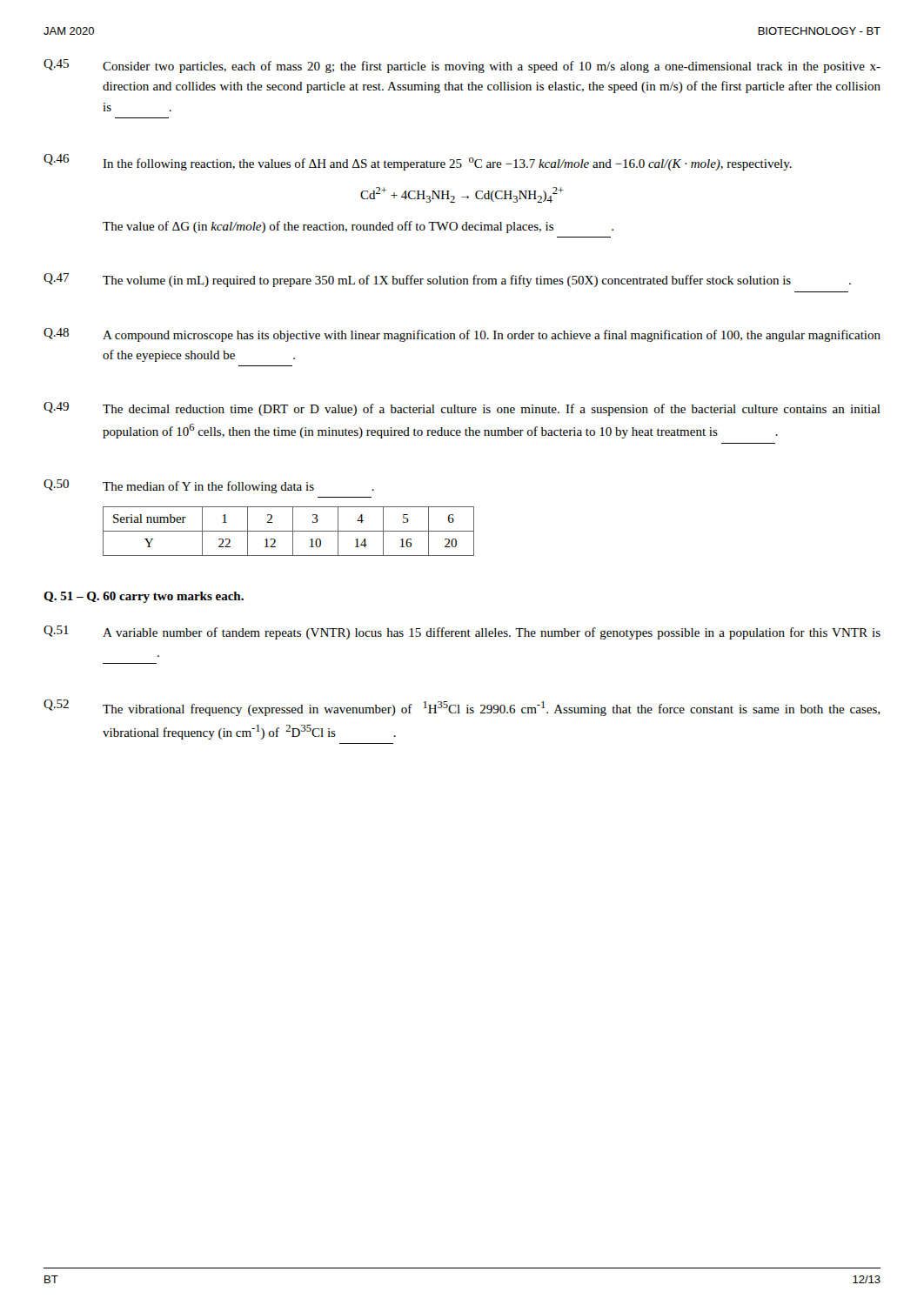Select the text starting "Q.45 Consider two particles, each"
Viewport: 924px width, 1305px height.
pos(462,87)
